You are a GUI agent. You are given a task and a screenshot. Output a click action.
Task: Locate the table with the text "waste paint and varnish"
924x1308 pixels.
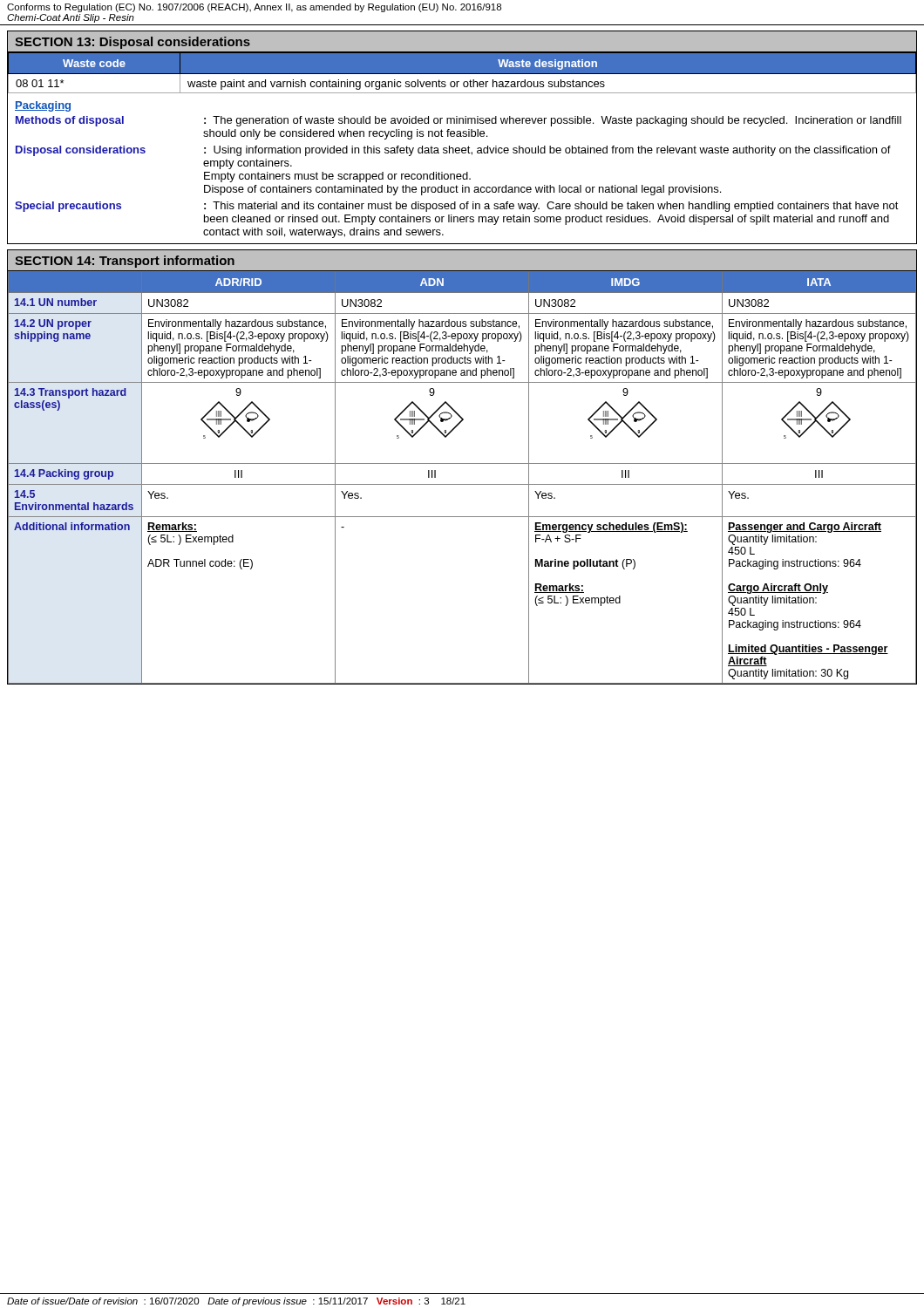[462, 73]
